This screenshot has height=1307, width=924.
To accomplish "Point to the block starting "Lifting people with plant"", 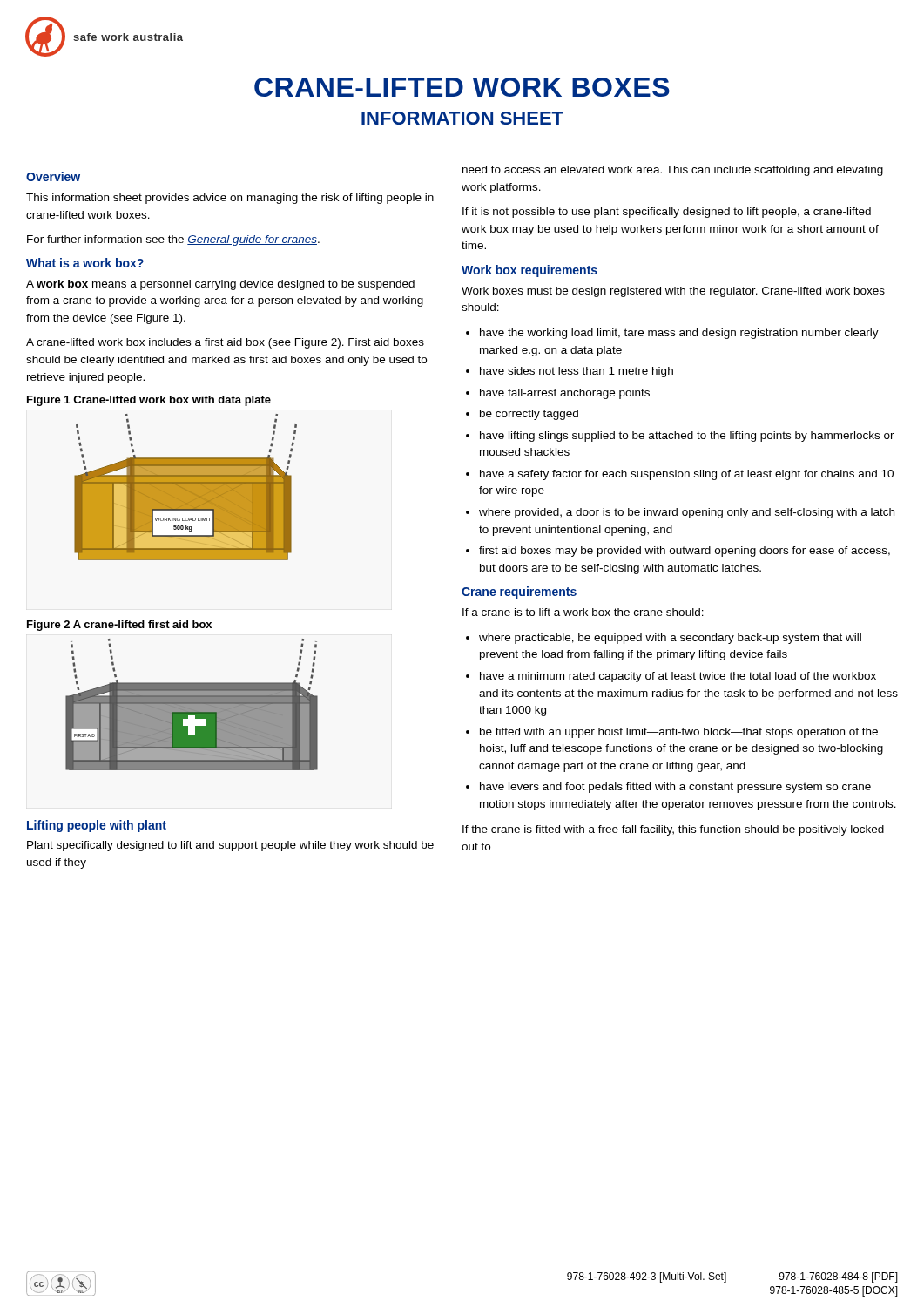I will (96, 825).
